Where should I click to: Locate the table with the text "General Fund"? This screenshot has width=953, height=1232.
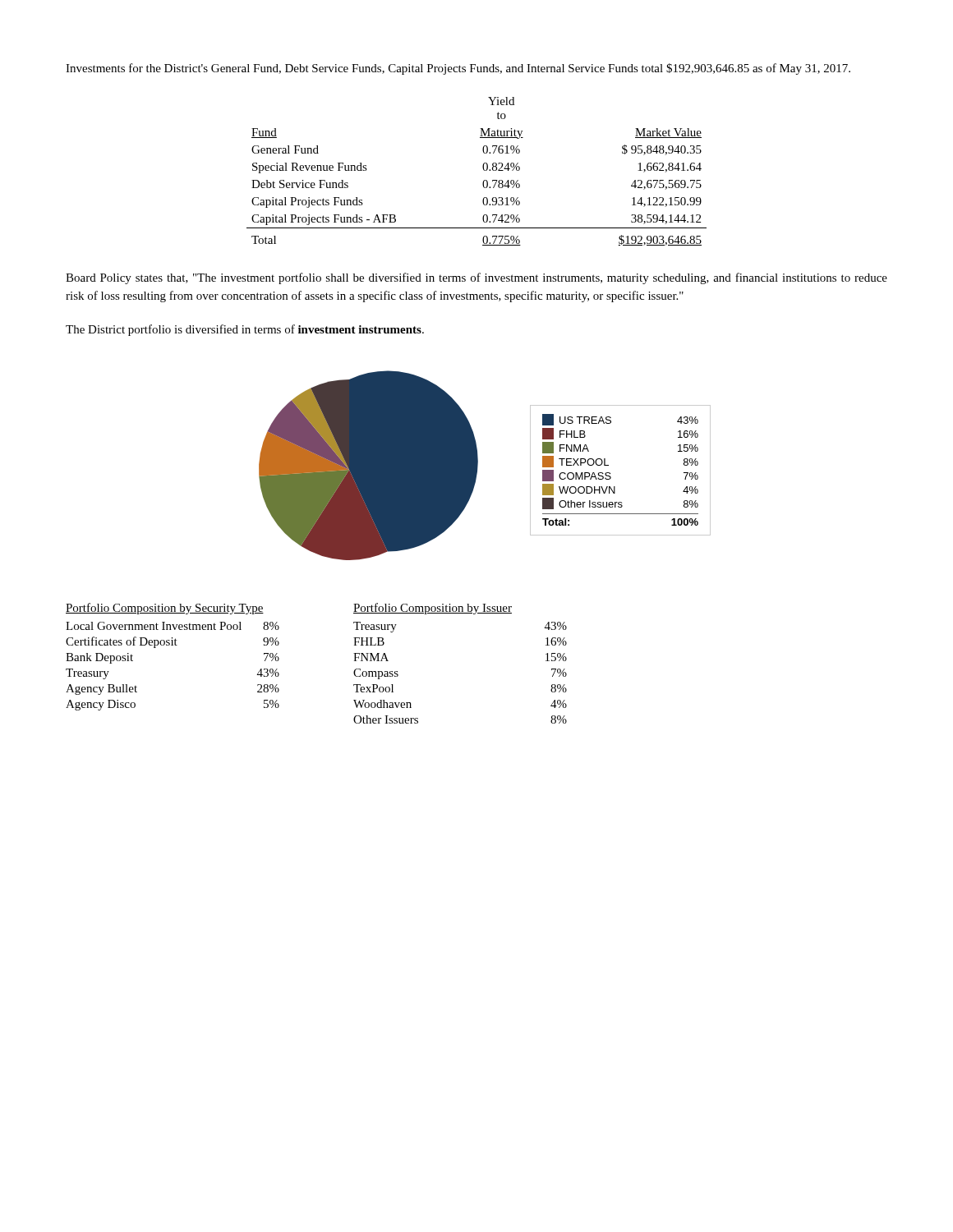(x=476, y=170)
